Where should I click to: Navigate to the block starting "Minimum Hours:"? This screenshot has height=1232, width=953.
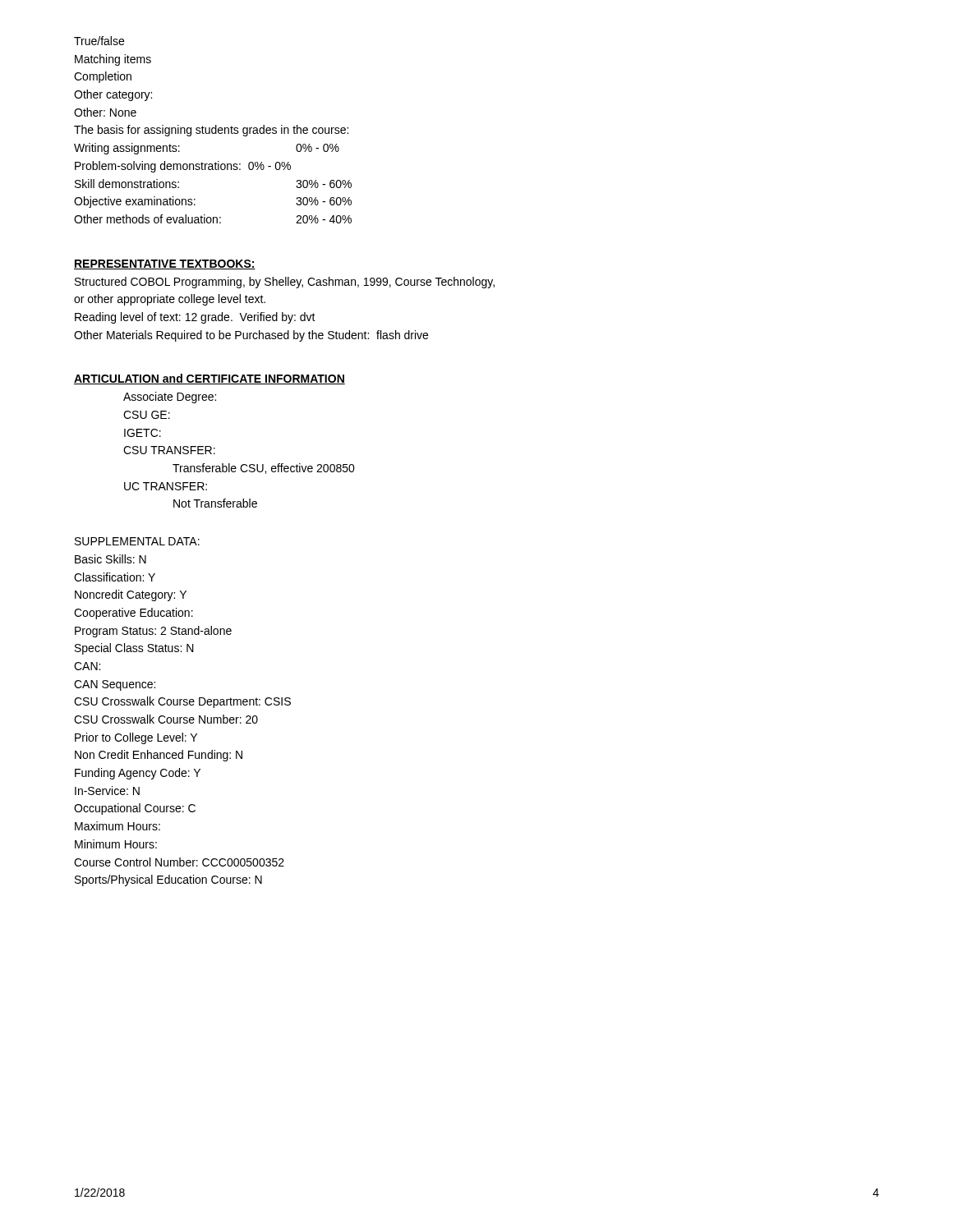(x=116, y=844)
